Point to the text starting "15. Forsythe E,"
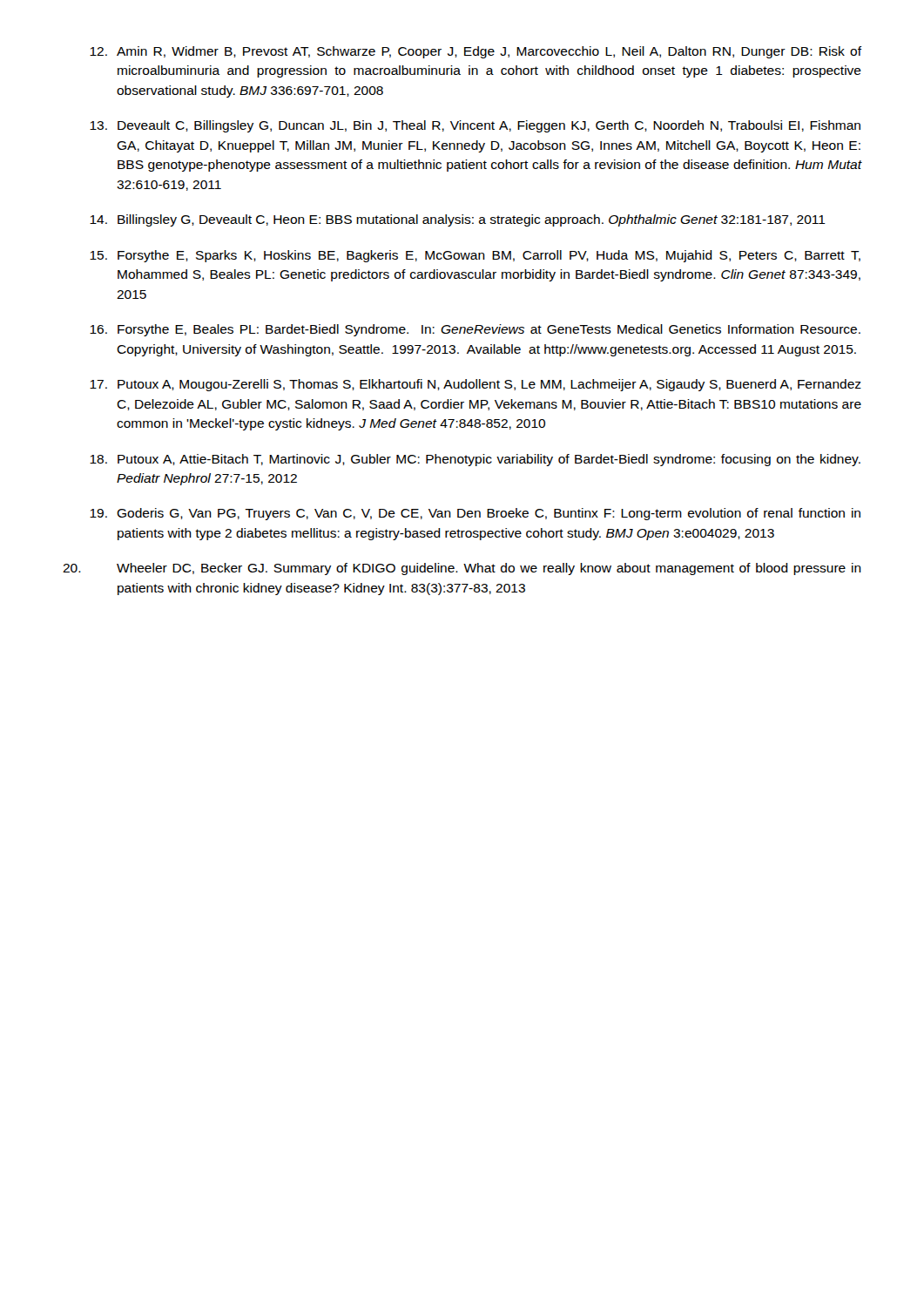Screen dimensions: 1307x924 click(462, 275)
